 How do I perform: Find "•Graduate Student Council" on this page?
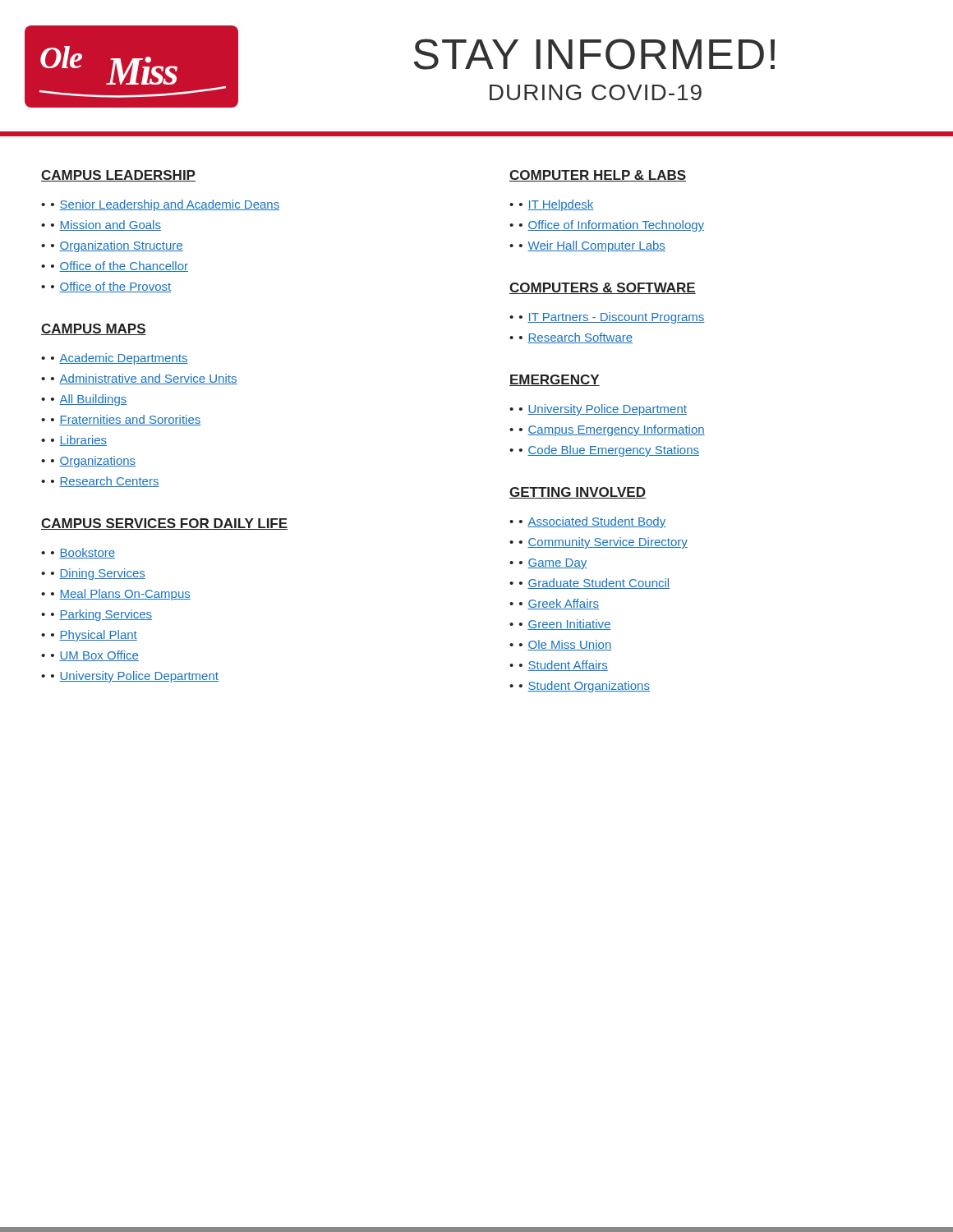(x=594, y=583)
